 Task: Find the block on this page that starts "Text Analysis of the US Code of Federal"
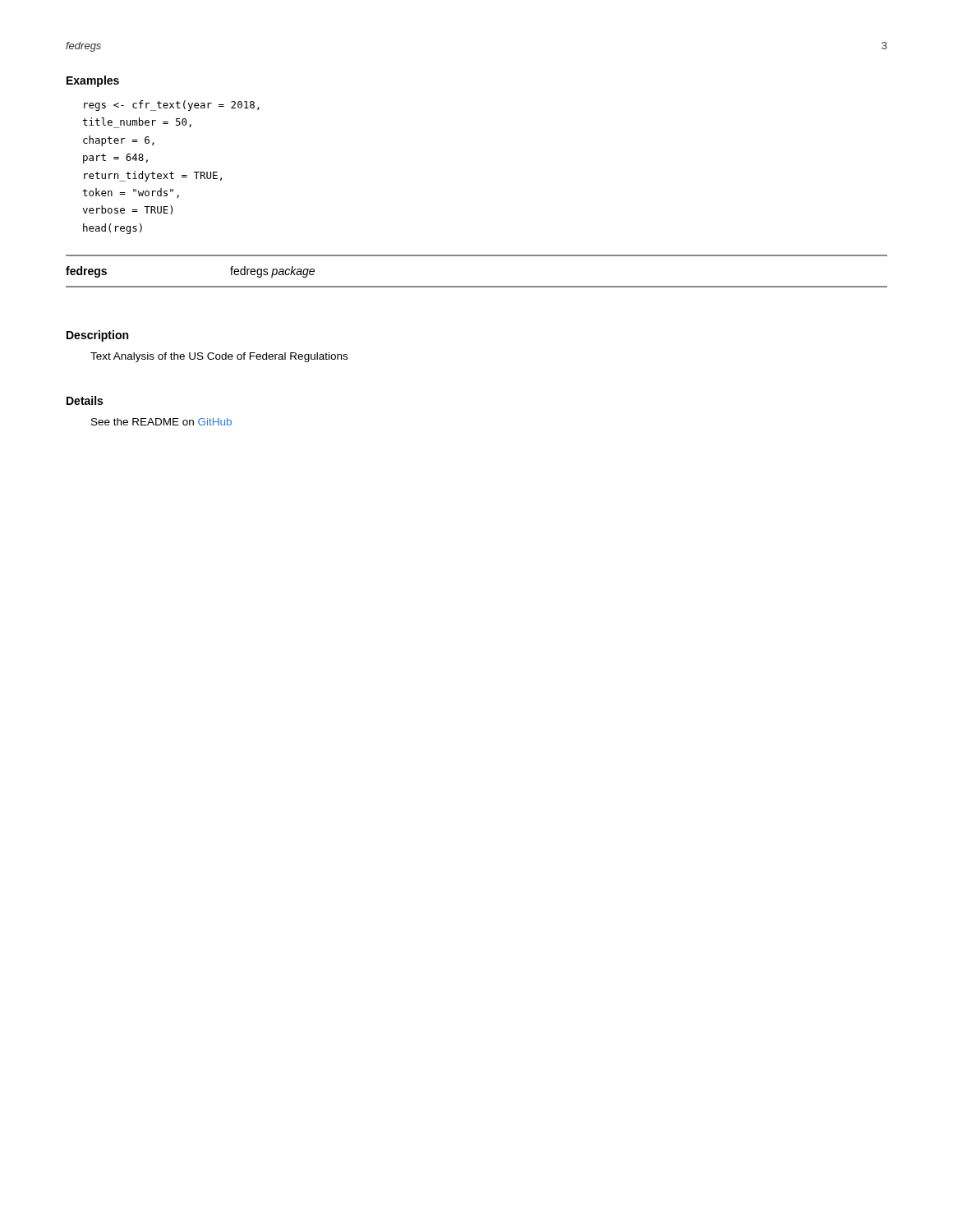tap(219, 356)
